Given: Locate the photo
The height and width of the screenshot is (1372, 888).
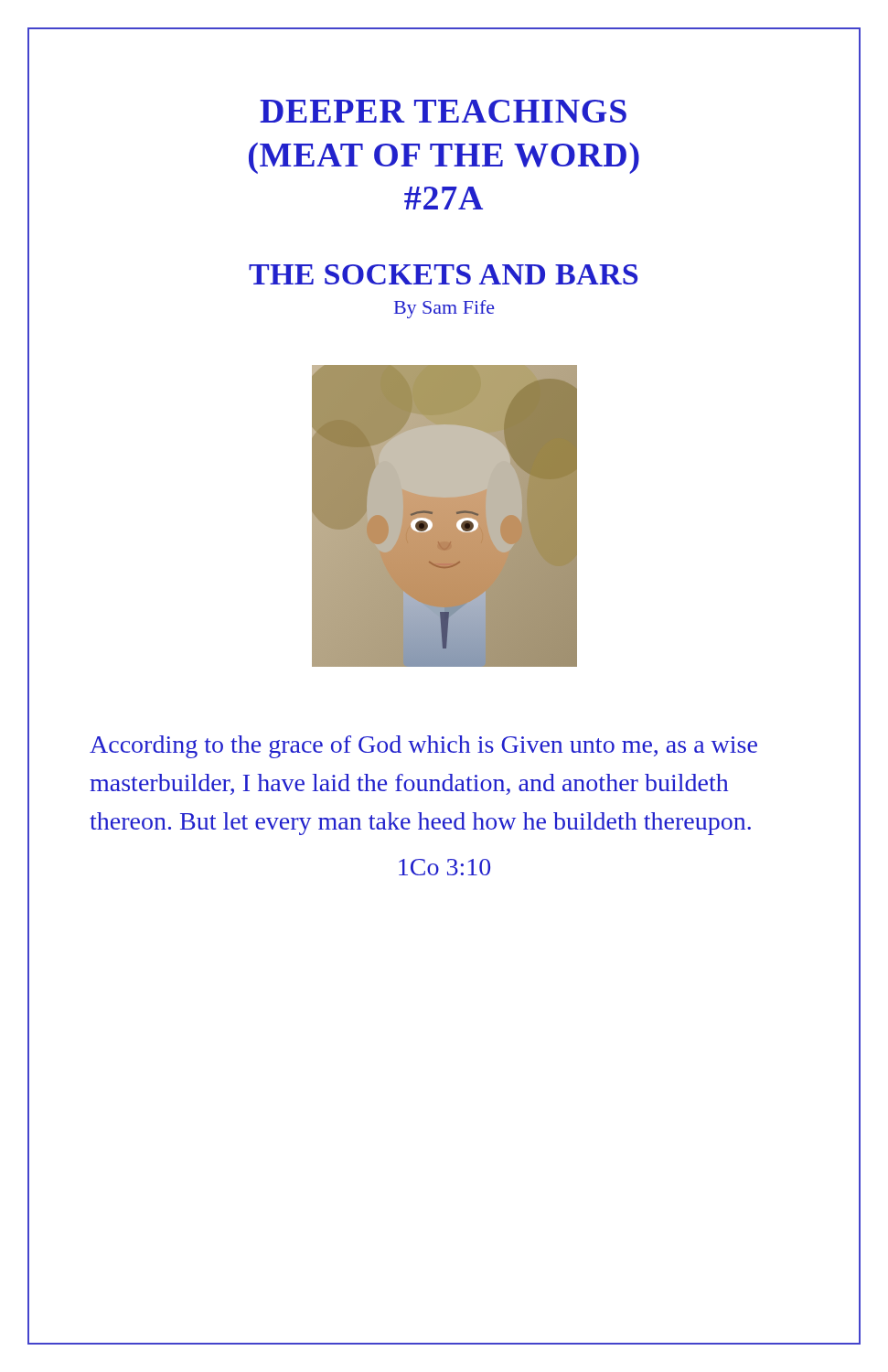Looking at the screenshot, I should pos(444,517).
